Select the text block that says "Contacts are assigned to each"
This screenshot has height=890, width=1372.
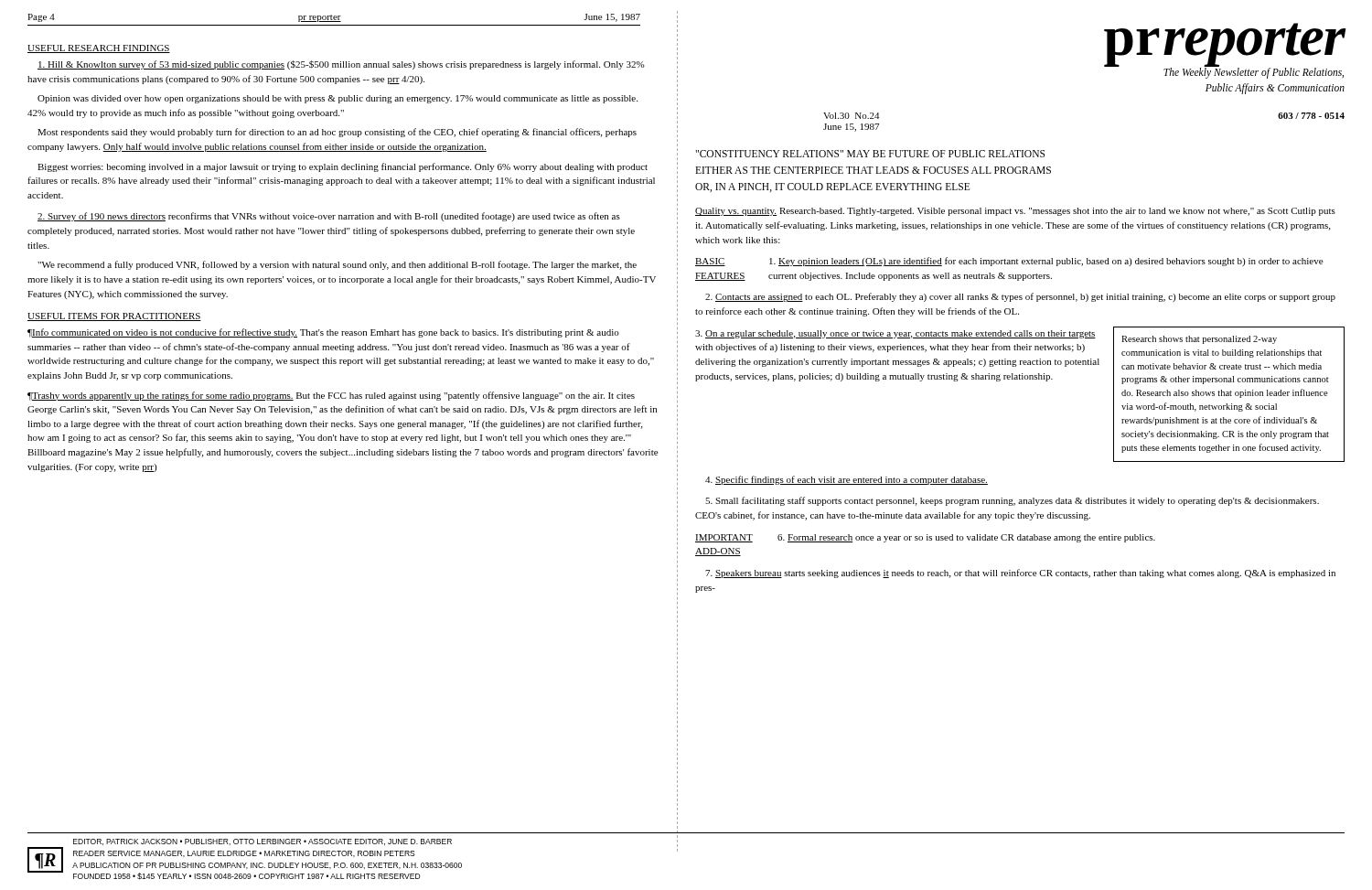pos(1015,304)
